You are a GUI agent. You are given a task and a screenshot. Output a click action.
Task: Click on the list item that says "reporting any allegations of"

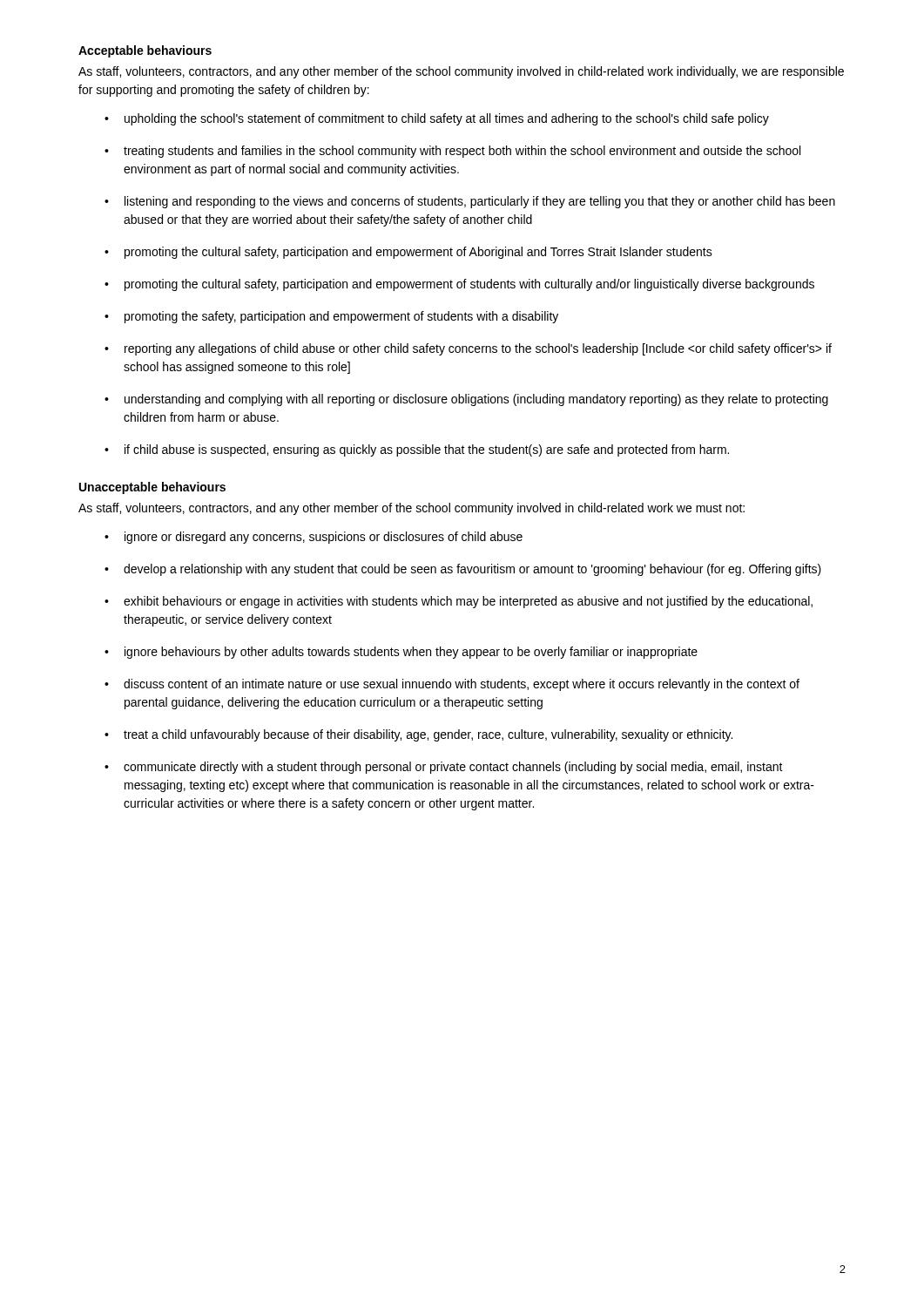coord(478,358)
